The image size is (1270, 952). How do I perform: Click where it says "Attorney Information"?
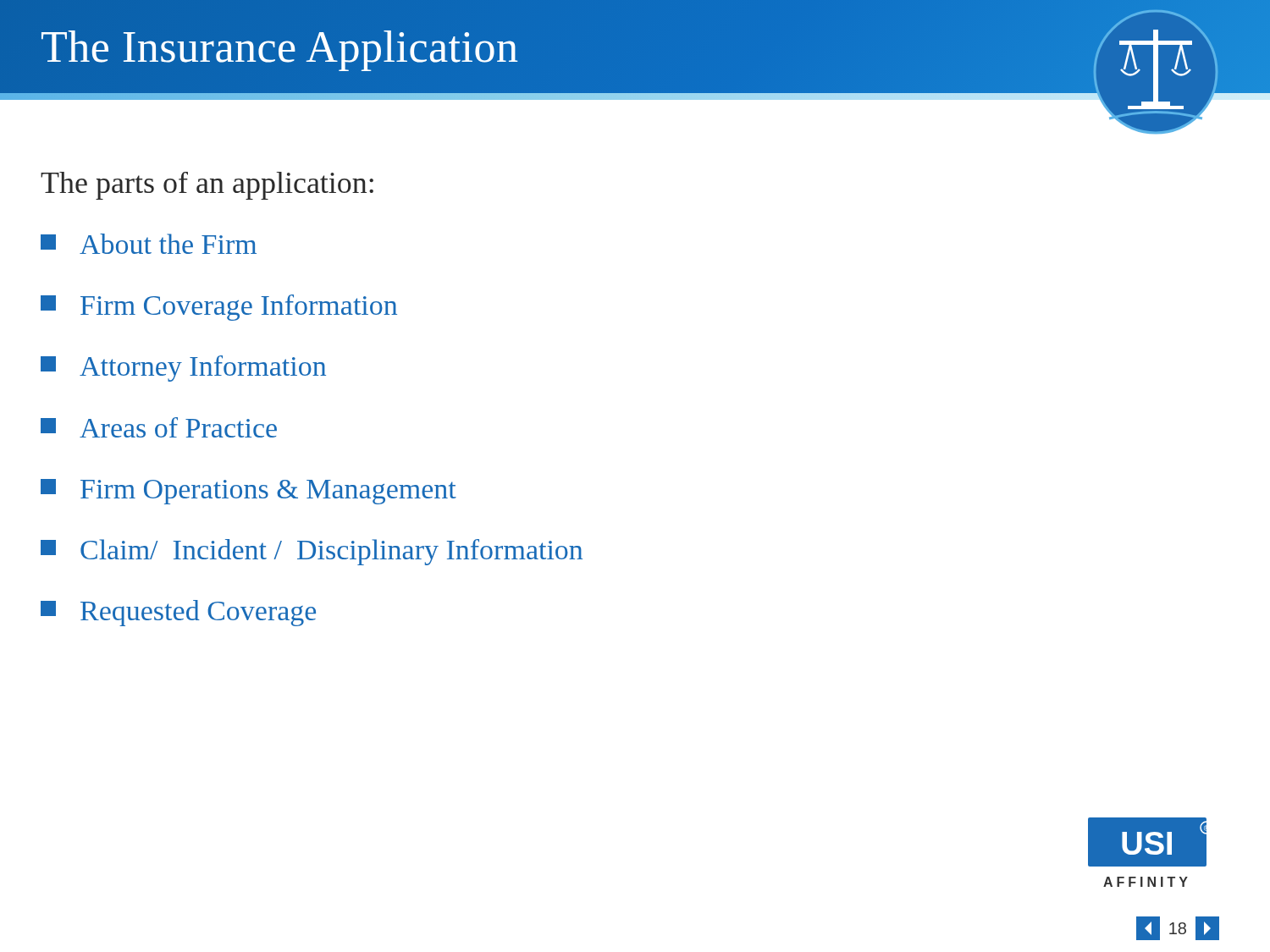pos(184,366)
